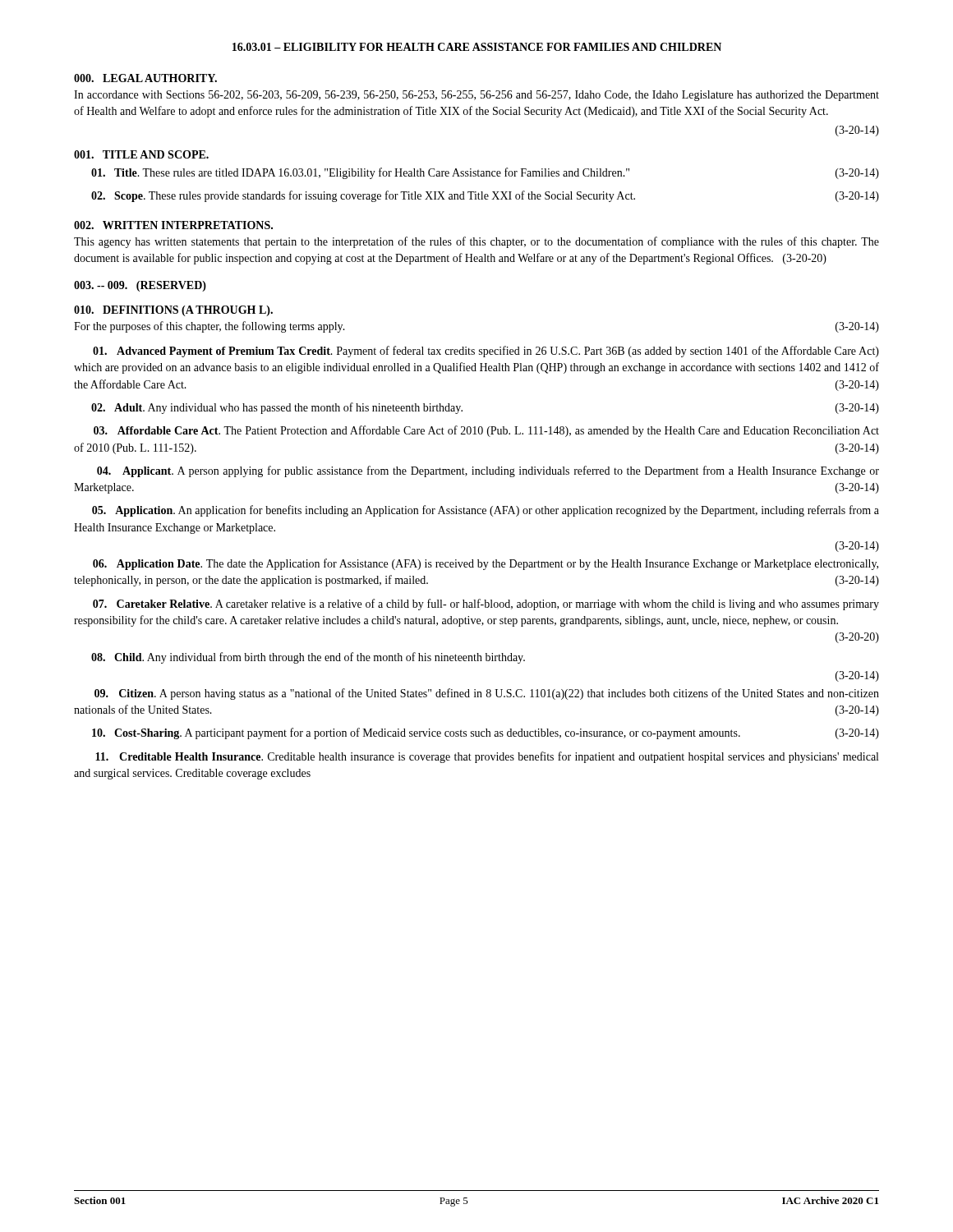The image size is (953, 1232).
Task: Navigate to the region starting "Applicant. A person applying"
Action: point(476,481)
